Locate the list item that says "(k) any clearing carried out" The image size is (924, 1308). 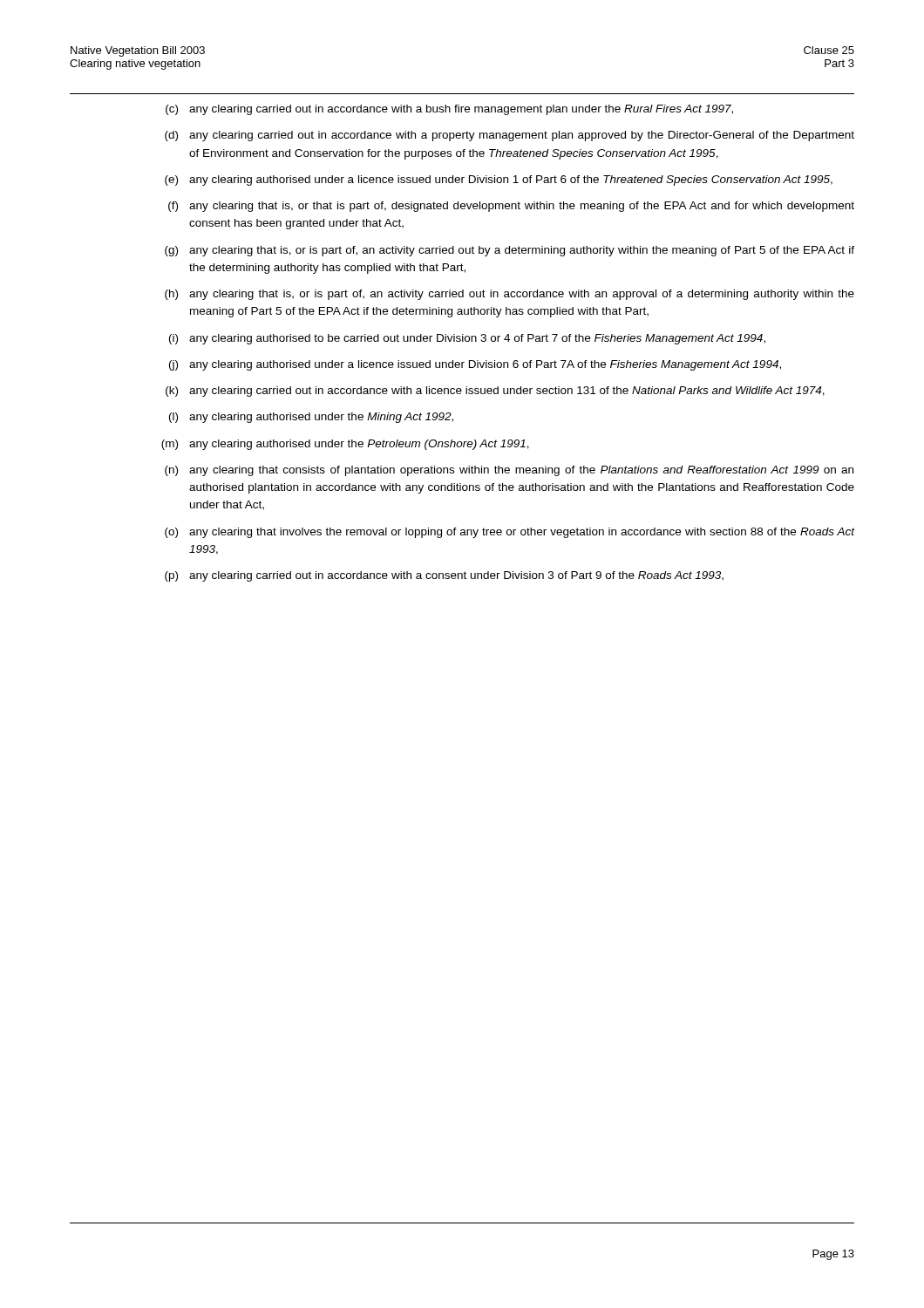[497, 391]
